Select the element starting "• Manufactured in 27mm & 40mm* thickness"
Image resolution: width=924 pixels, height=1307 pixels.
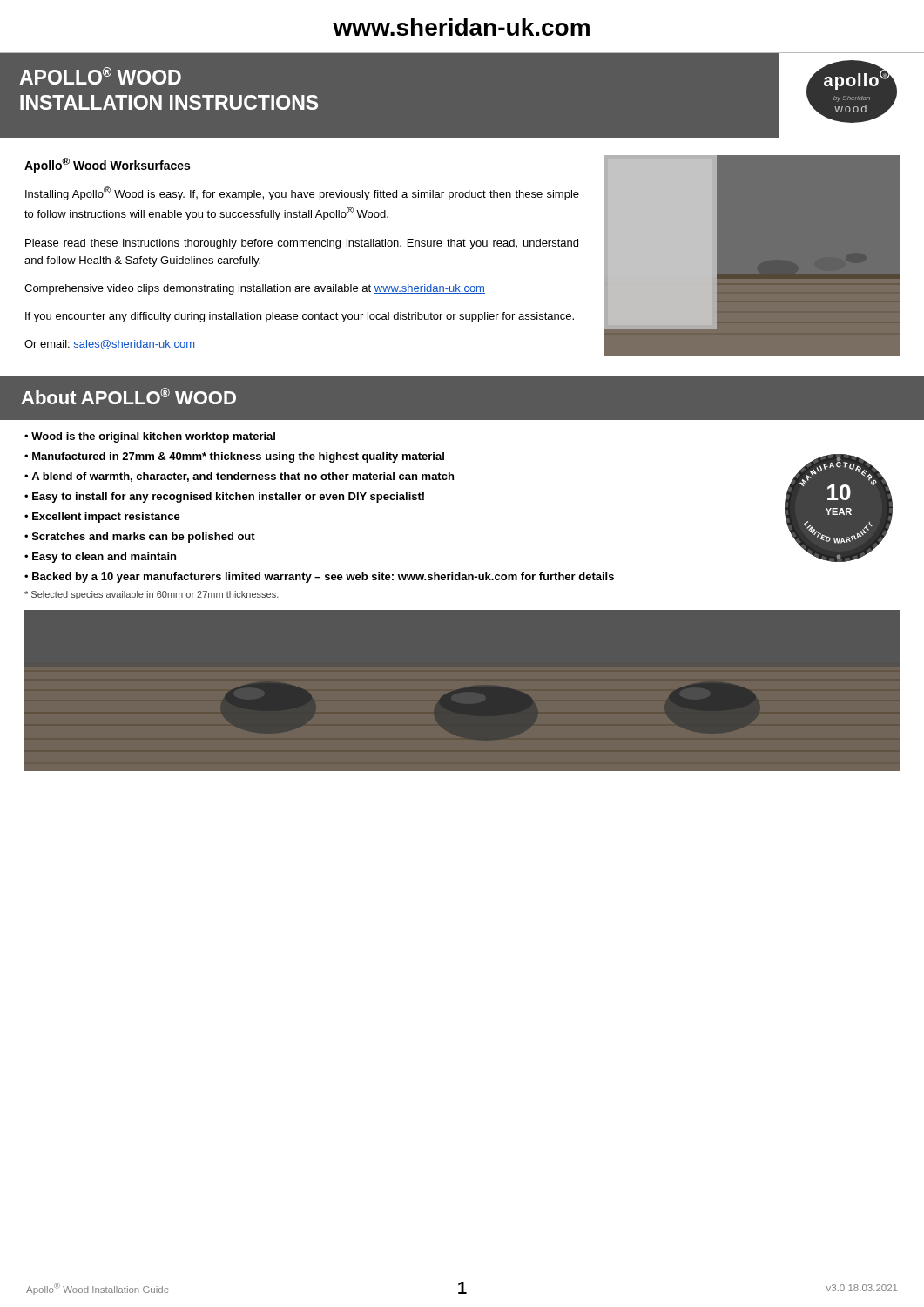235,456
